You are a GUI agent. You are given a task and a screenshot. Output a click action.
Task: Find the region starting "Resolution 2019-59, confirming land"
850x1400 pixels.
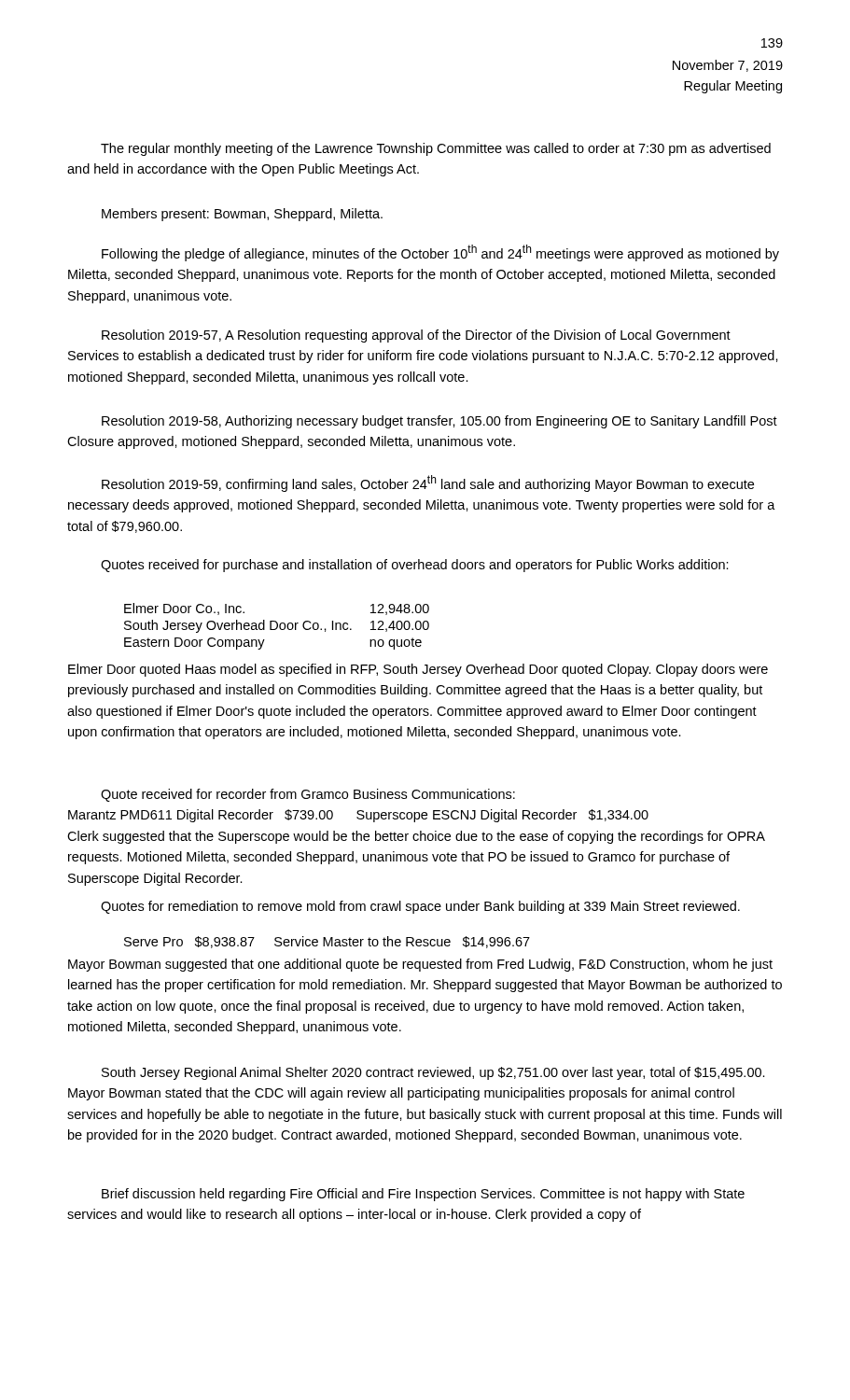pos(421,503)
